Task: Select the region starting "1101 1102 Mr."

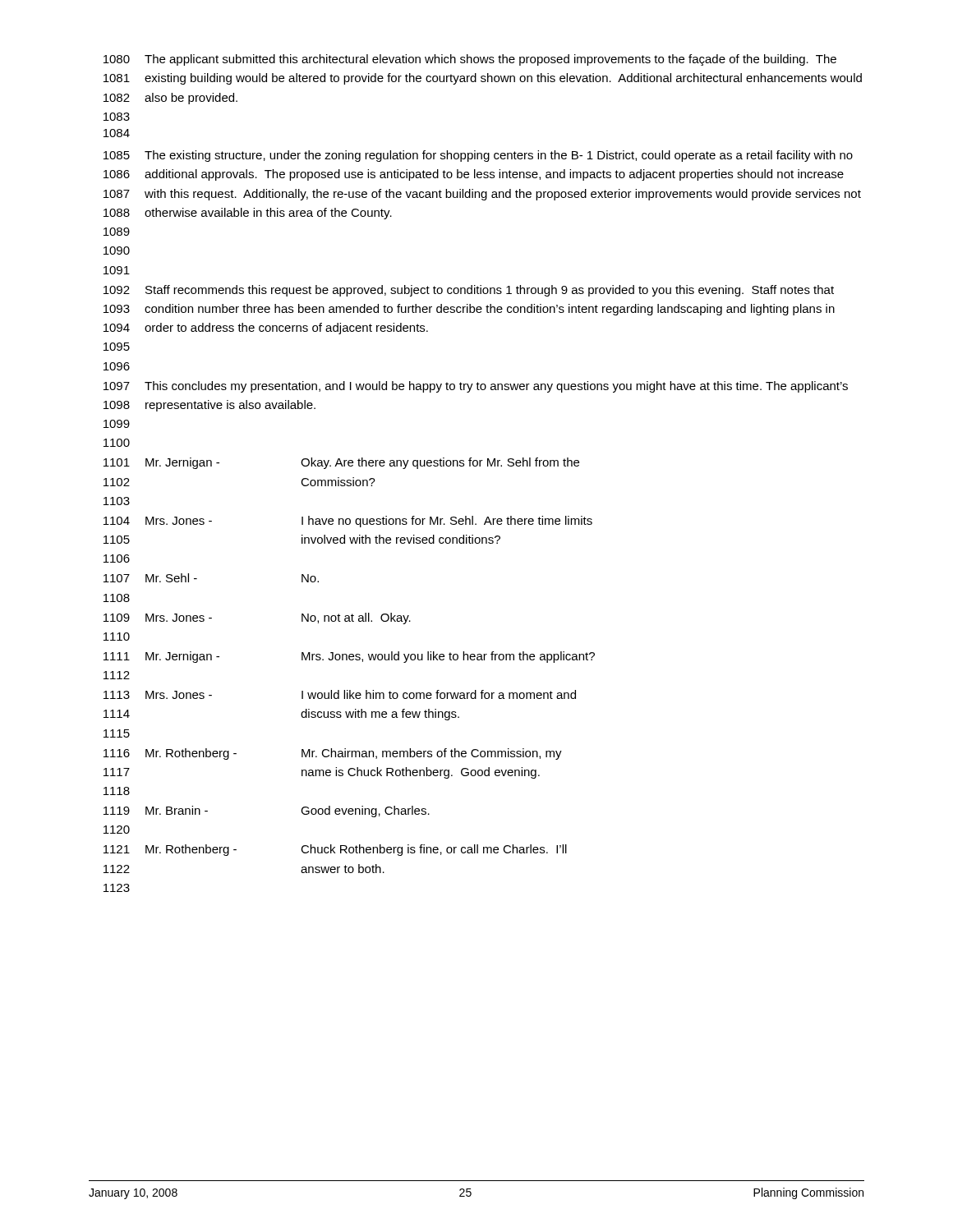Action: point(476,472)
